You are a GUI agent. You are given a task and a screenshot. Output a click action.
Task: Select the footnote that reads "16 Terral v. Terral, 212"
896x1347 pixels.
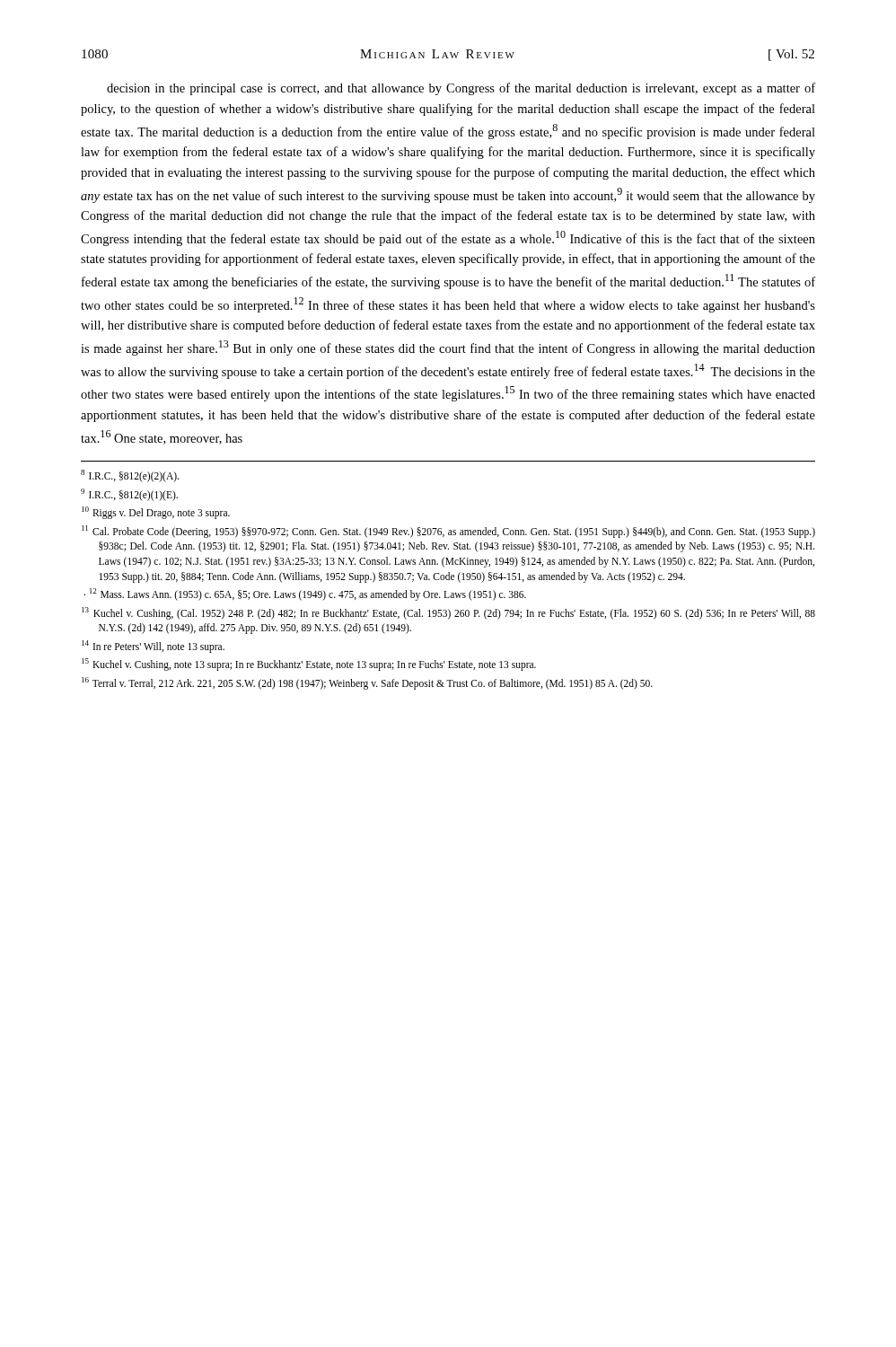point(448,683)
